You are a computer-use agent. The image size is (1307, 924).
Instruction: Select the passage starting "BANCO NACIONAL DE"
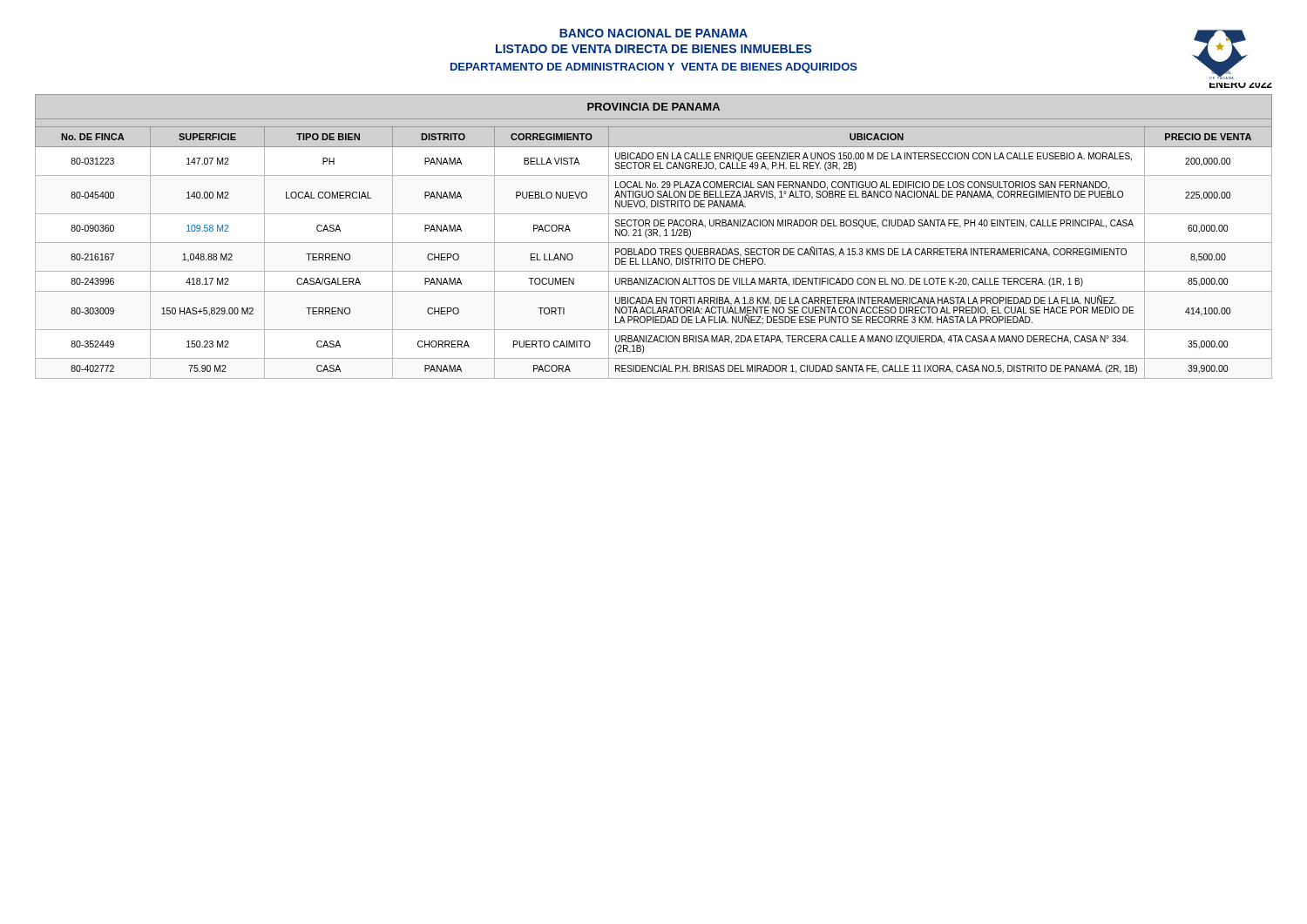pos(654,33)
